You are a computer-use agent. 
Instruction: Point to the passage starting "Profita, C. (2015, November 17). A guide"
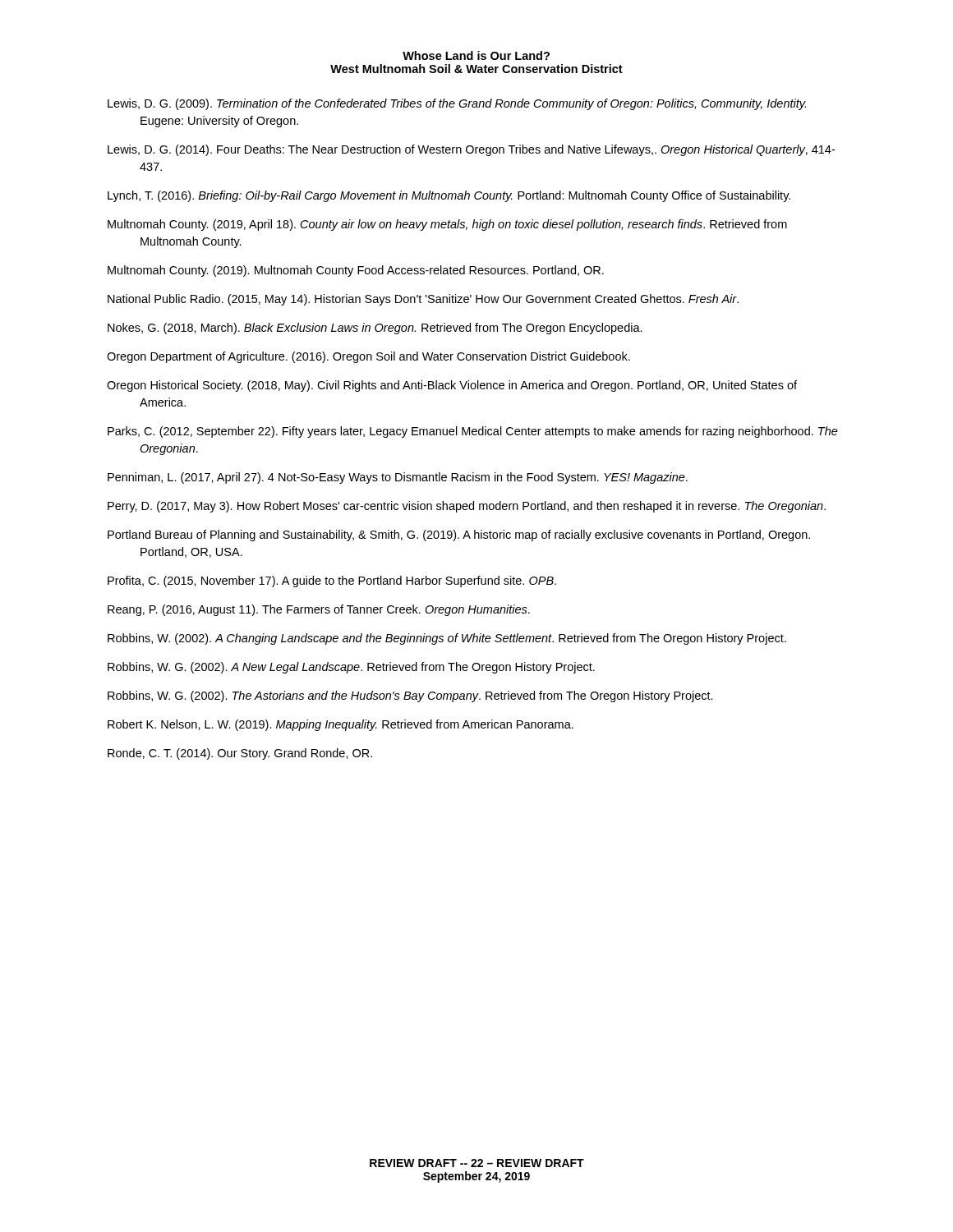coord(476,581)
